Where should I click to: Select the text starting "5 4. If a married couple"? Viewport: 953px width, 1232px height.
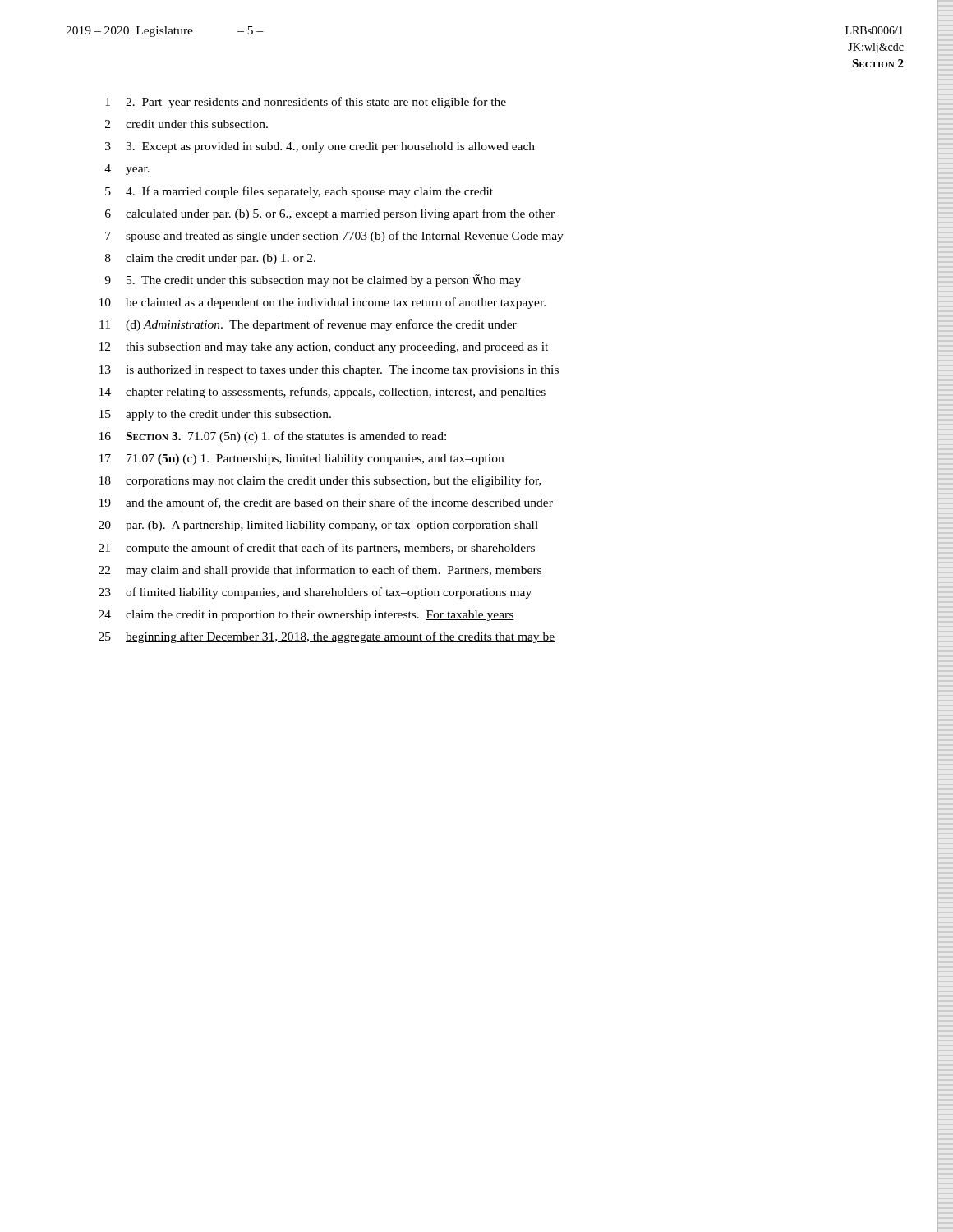coord(476,224)
